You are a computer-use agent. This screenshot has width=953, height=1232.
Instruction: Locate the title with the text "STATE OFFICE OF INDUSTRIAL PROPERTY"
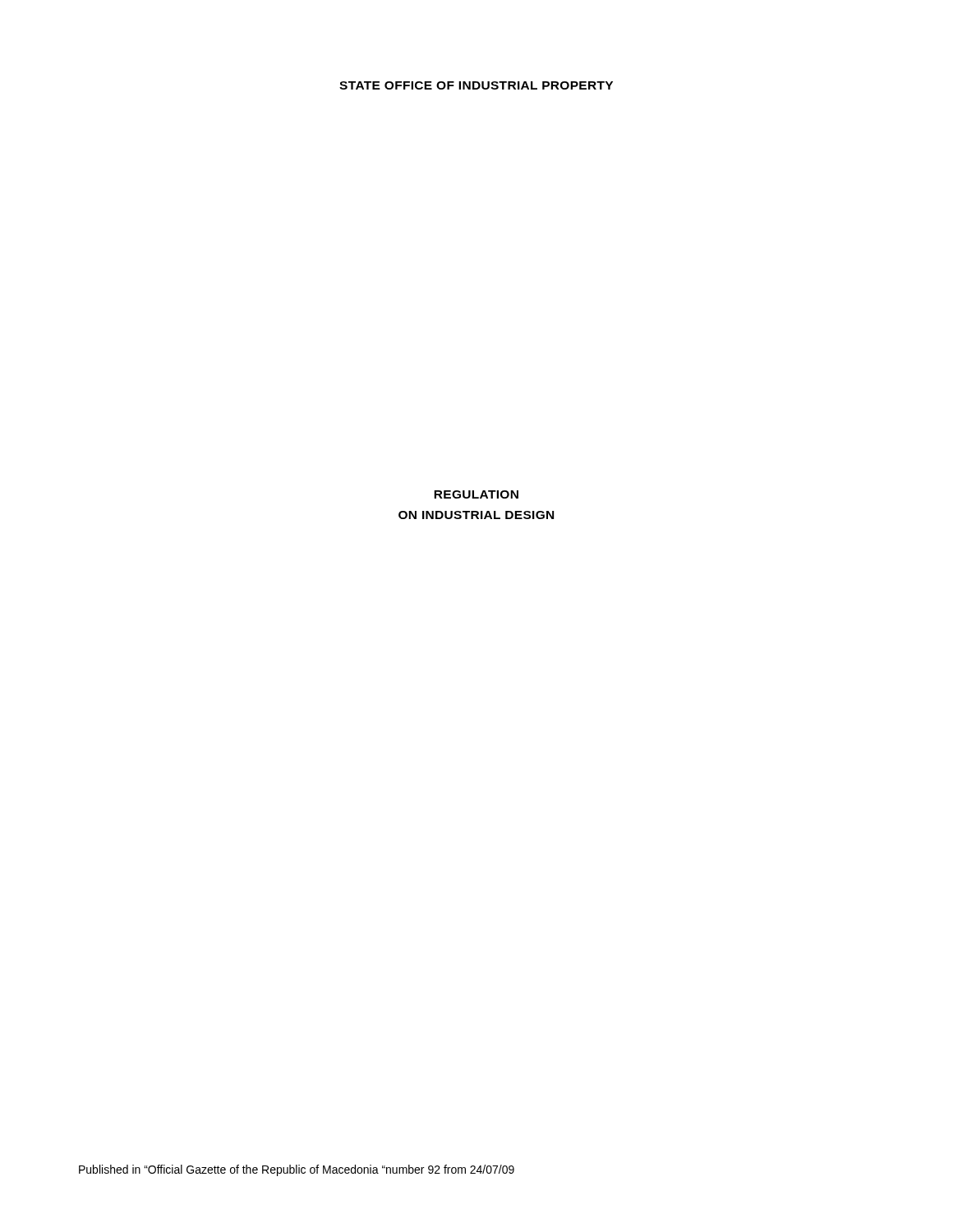(x=476, y=85)
